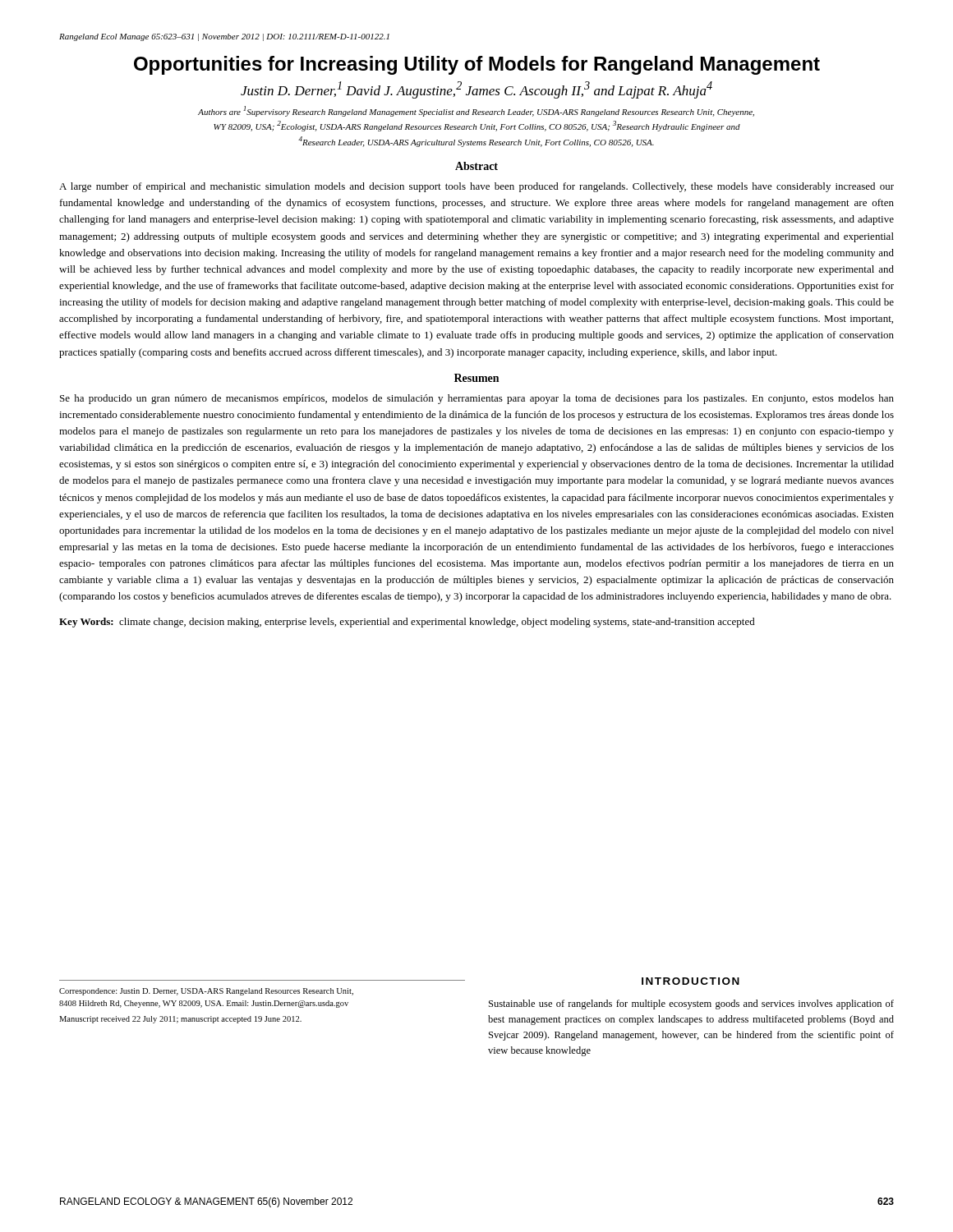Screen dimensions: 1232x953
Task: Point to the passage starting "Justin D. Derner,1 David"
Action: point(476,89)
